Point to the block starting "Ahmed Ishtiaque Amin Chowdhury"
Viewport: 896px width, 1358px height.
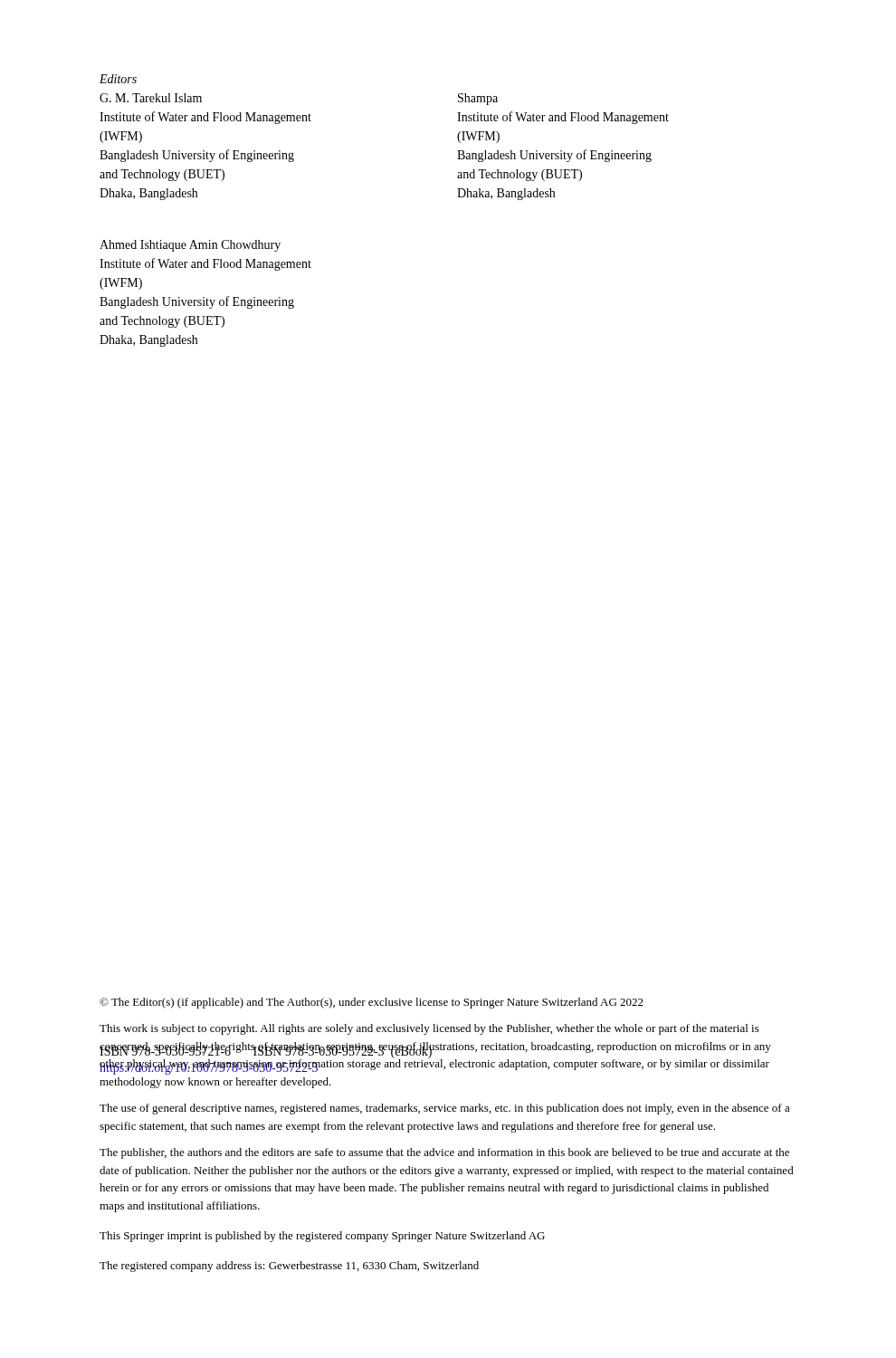[190, 246]
